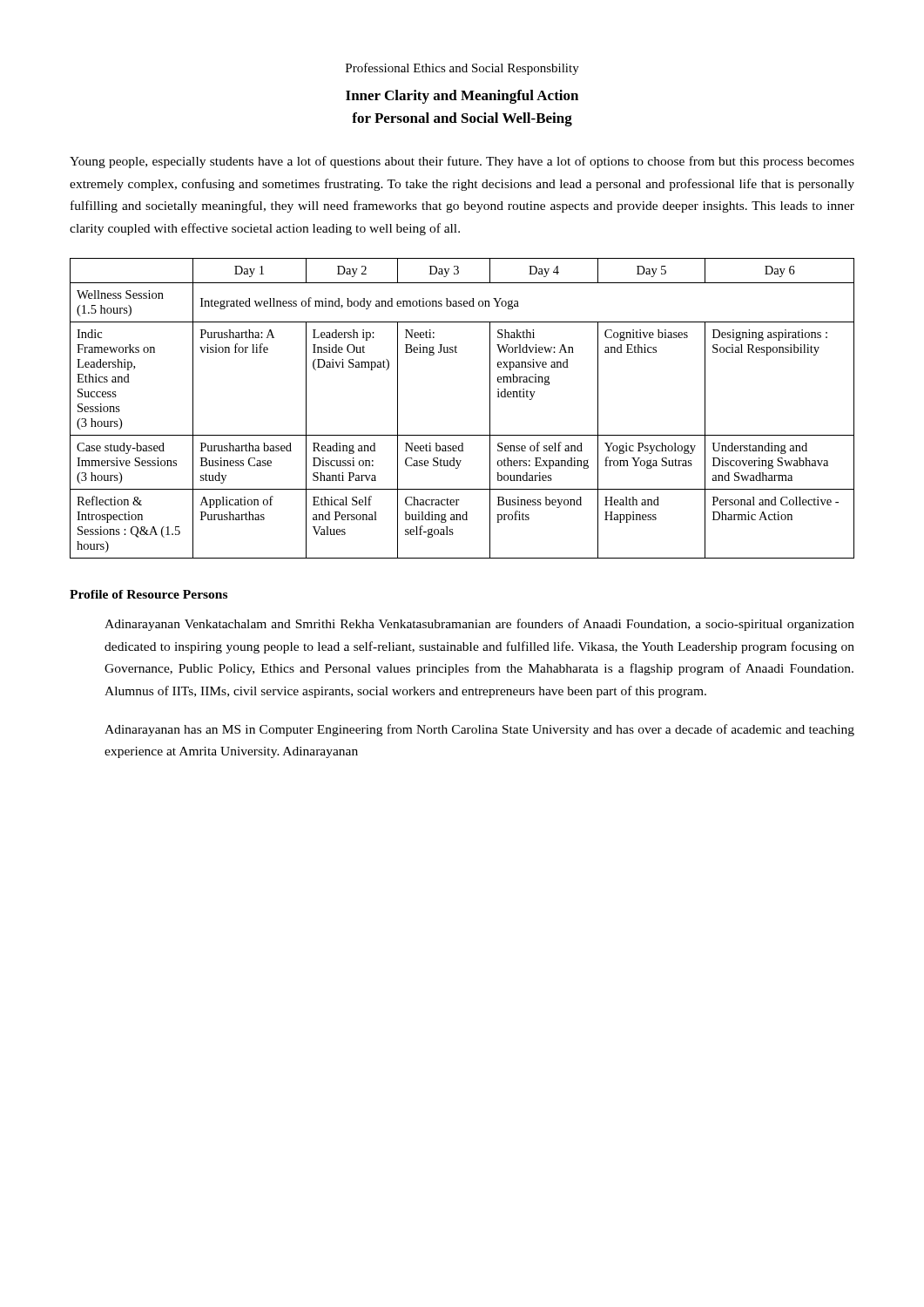Screen dimensions: 1307x924
Task: Click on the table containing "Day 5"
Action: (462, 408)
